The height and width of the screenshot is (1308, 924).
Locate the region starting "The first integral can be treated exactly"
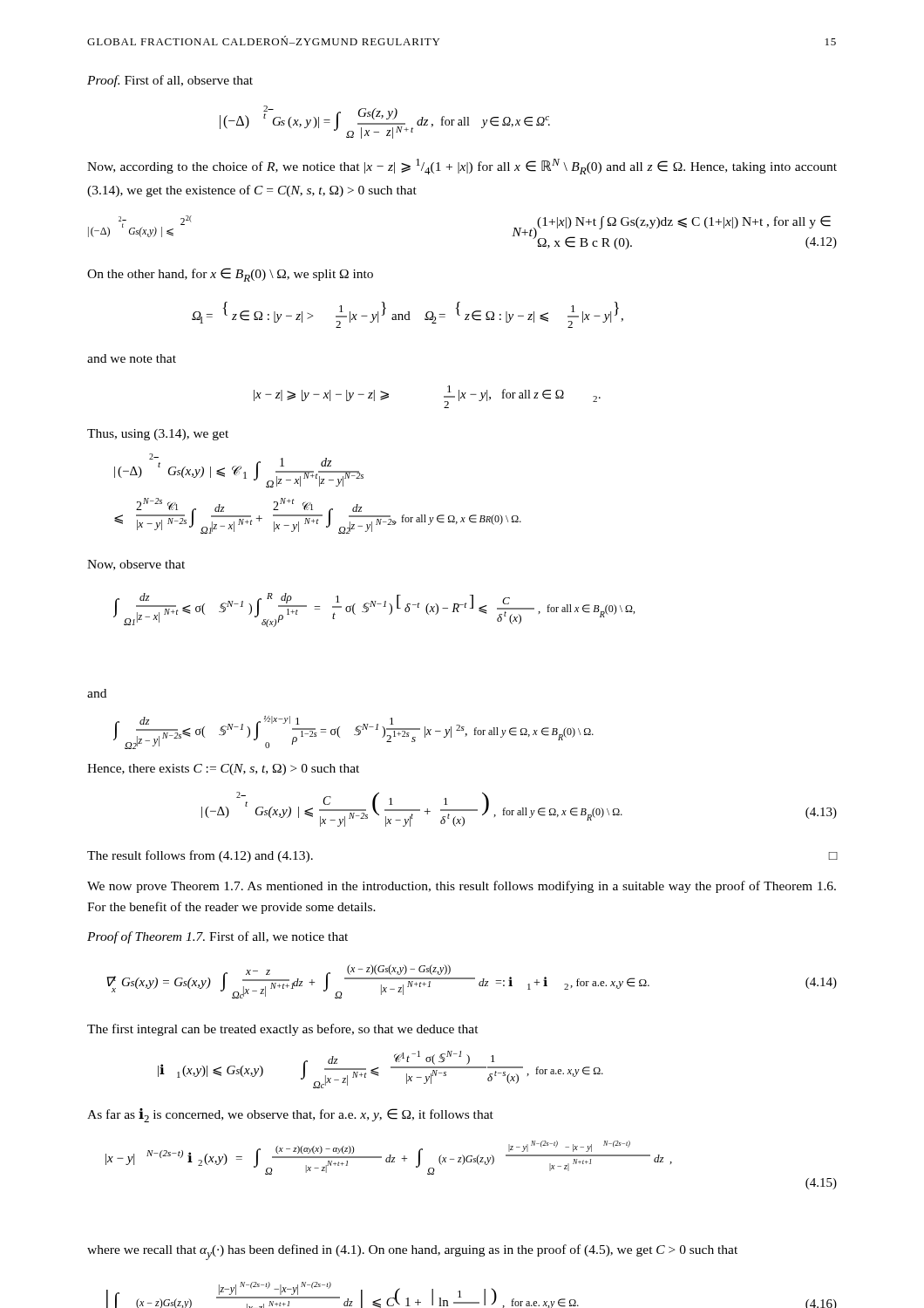283,1028
